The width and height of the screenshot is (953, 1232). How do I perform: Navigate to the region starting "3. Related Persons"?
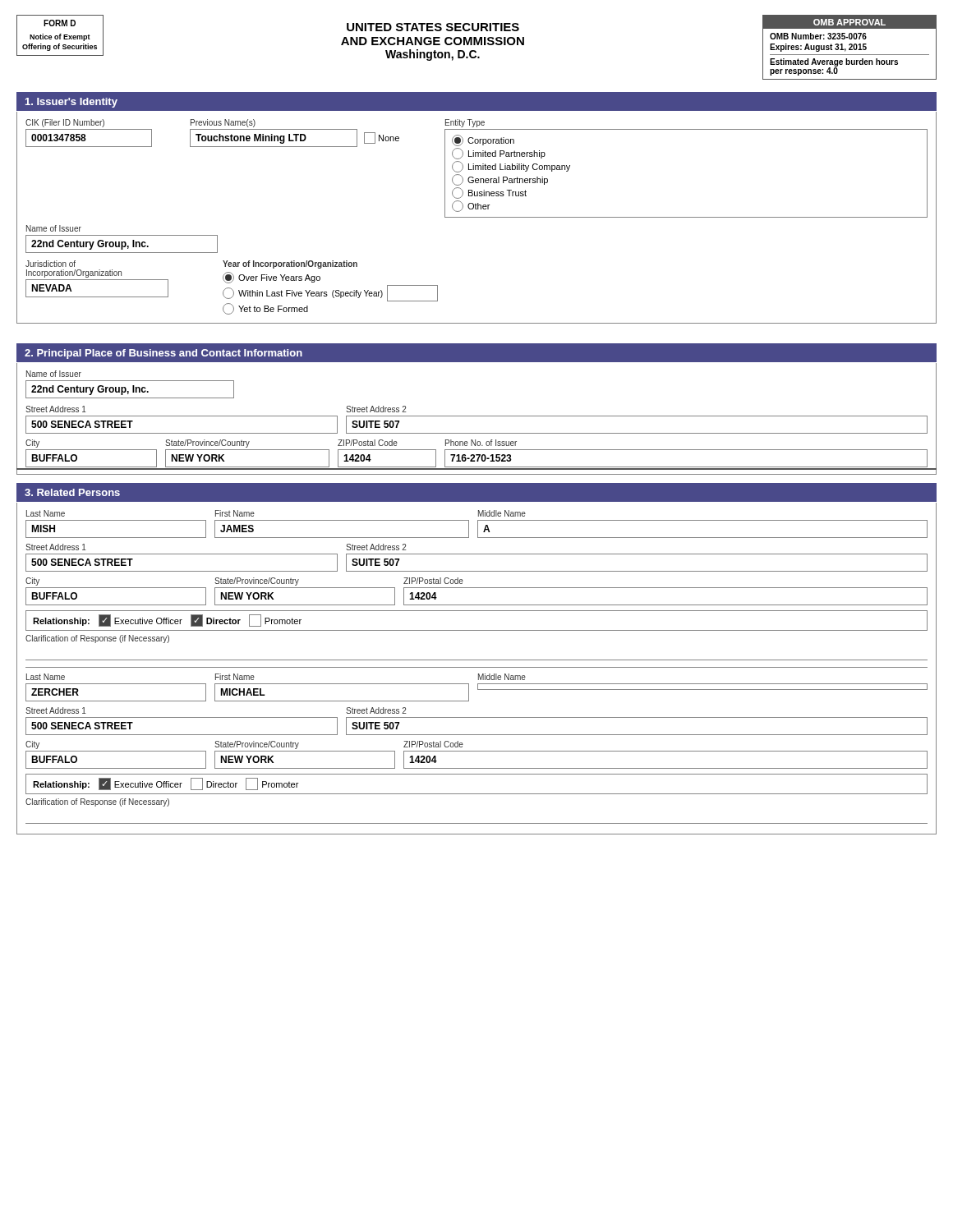[x=72, y=492]
